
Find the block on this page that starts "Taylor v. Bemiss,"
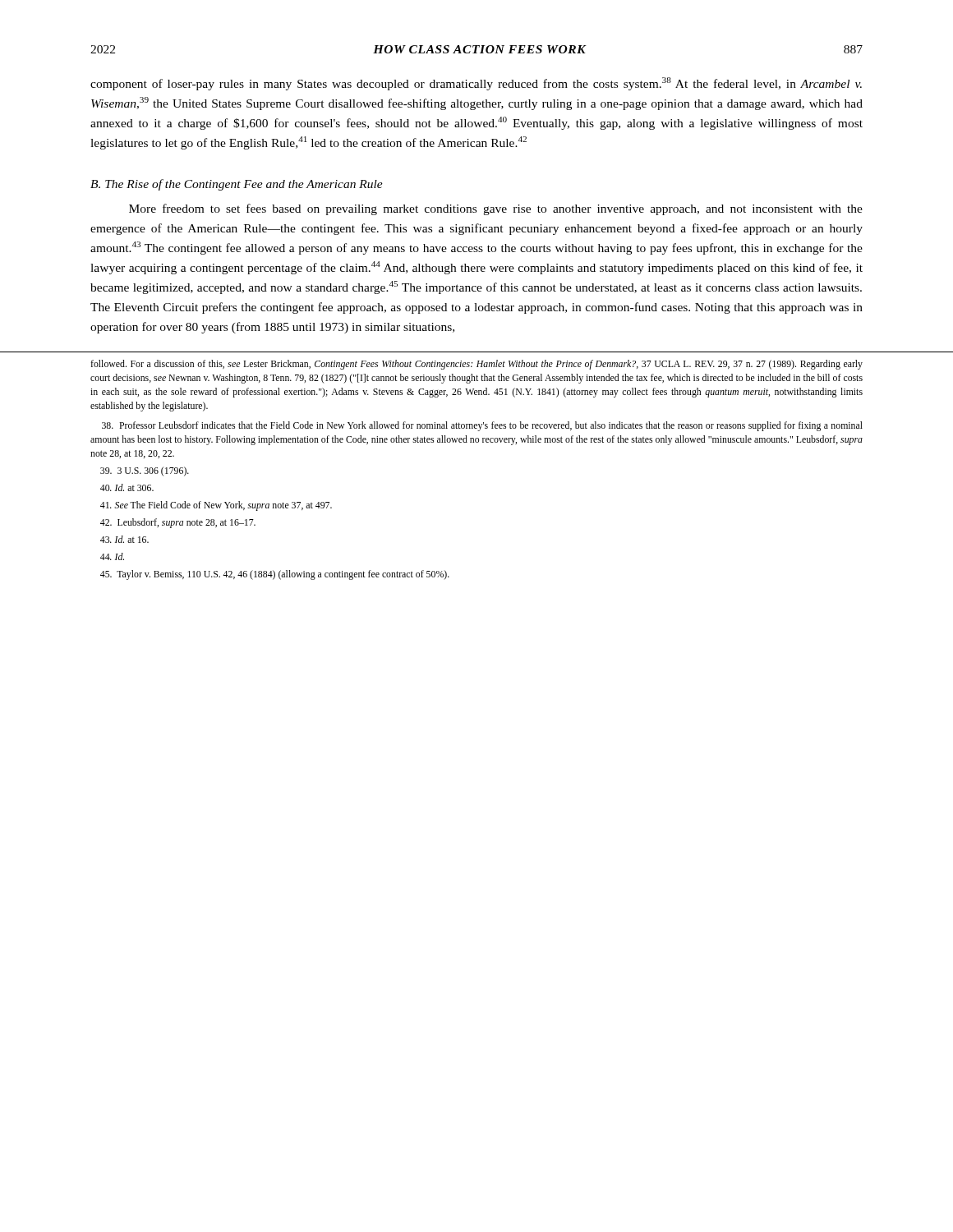270,574
